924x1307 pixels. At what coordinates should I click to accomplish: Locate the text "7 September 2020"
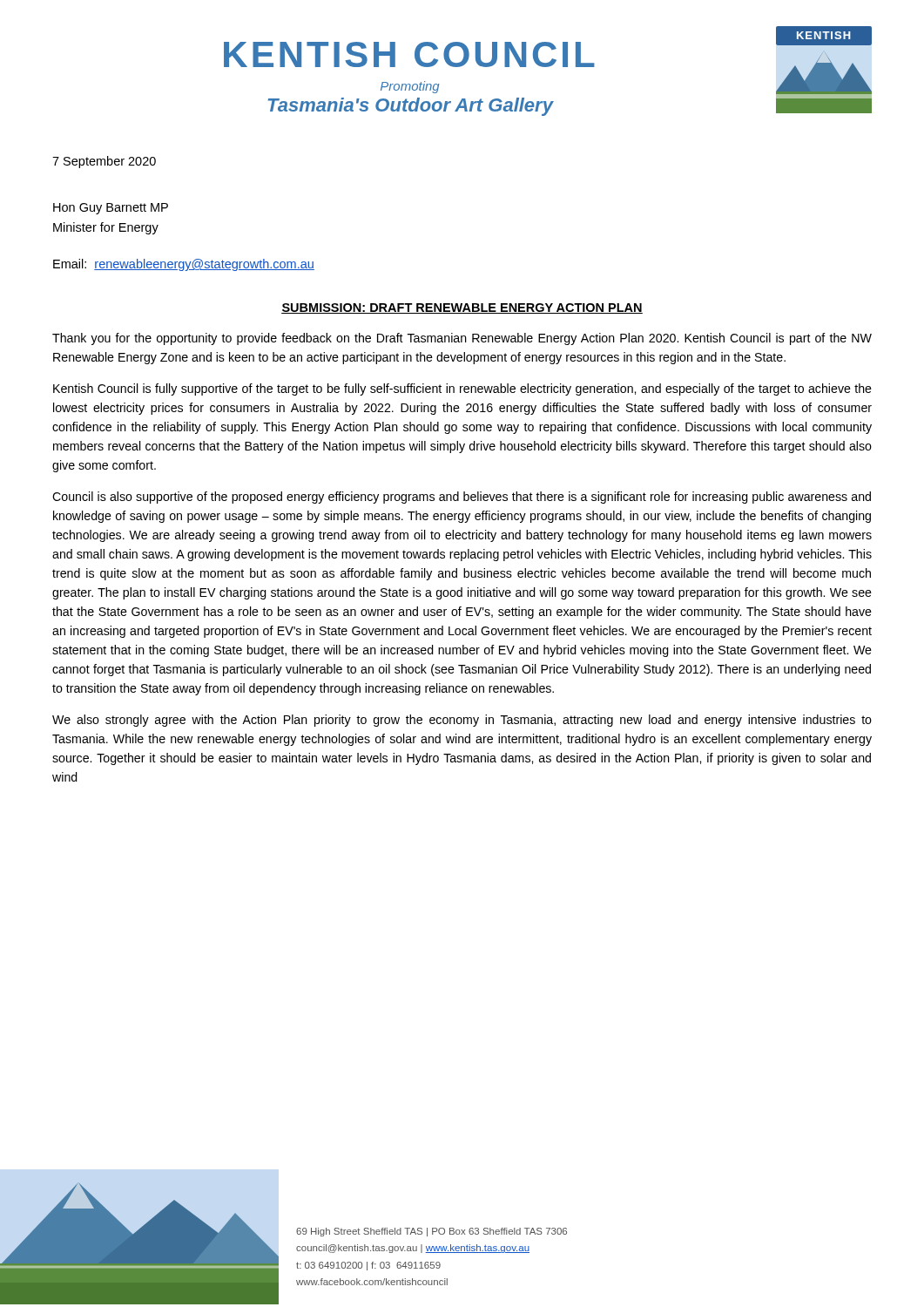[104, 161]
